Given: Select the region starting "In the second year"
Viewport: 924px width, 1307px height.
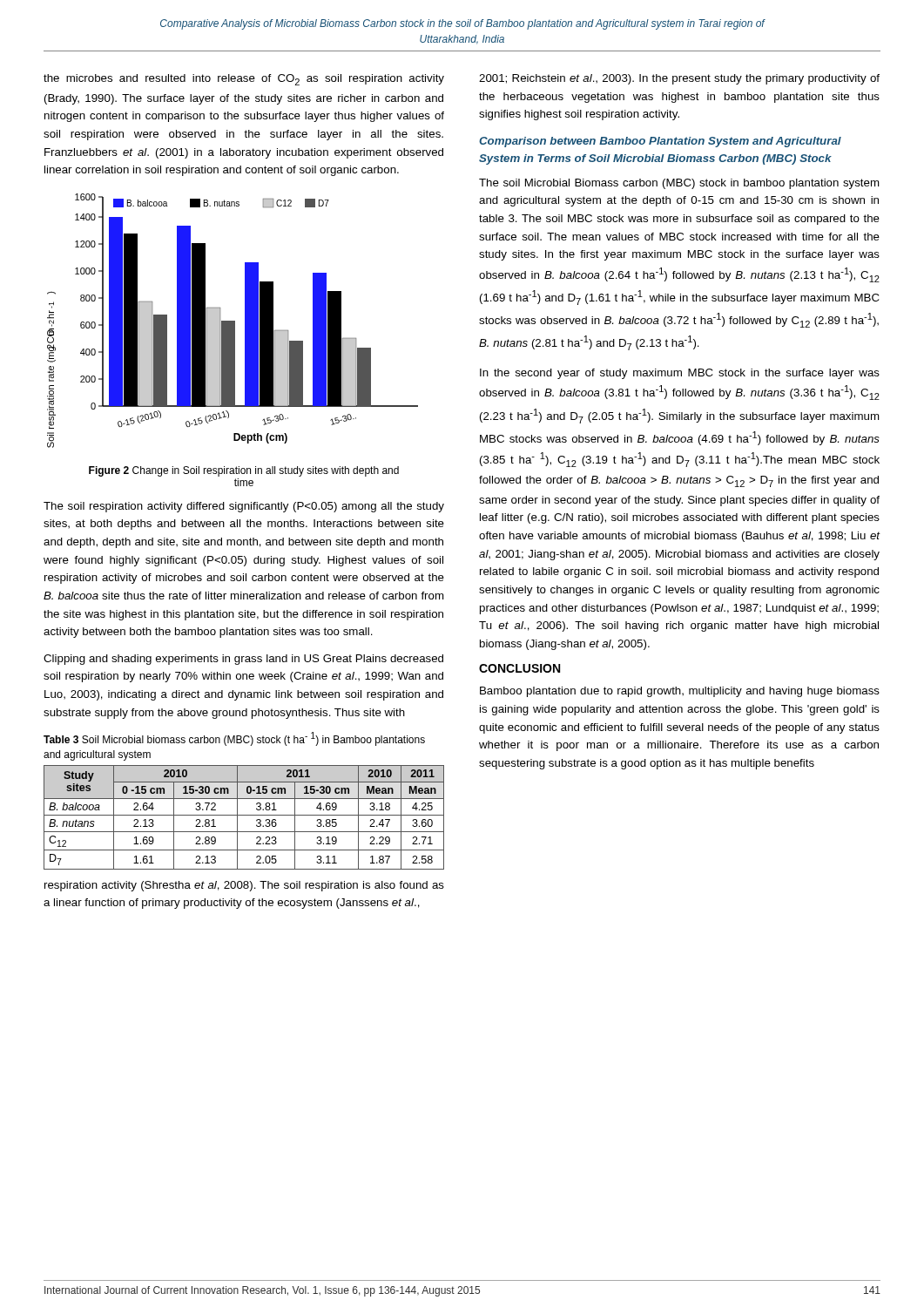Looking at the screenshot, I should pos(679,508).
